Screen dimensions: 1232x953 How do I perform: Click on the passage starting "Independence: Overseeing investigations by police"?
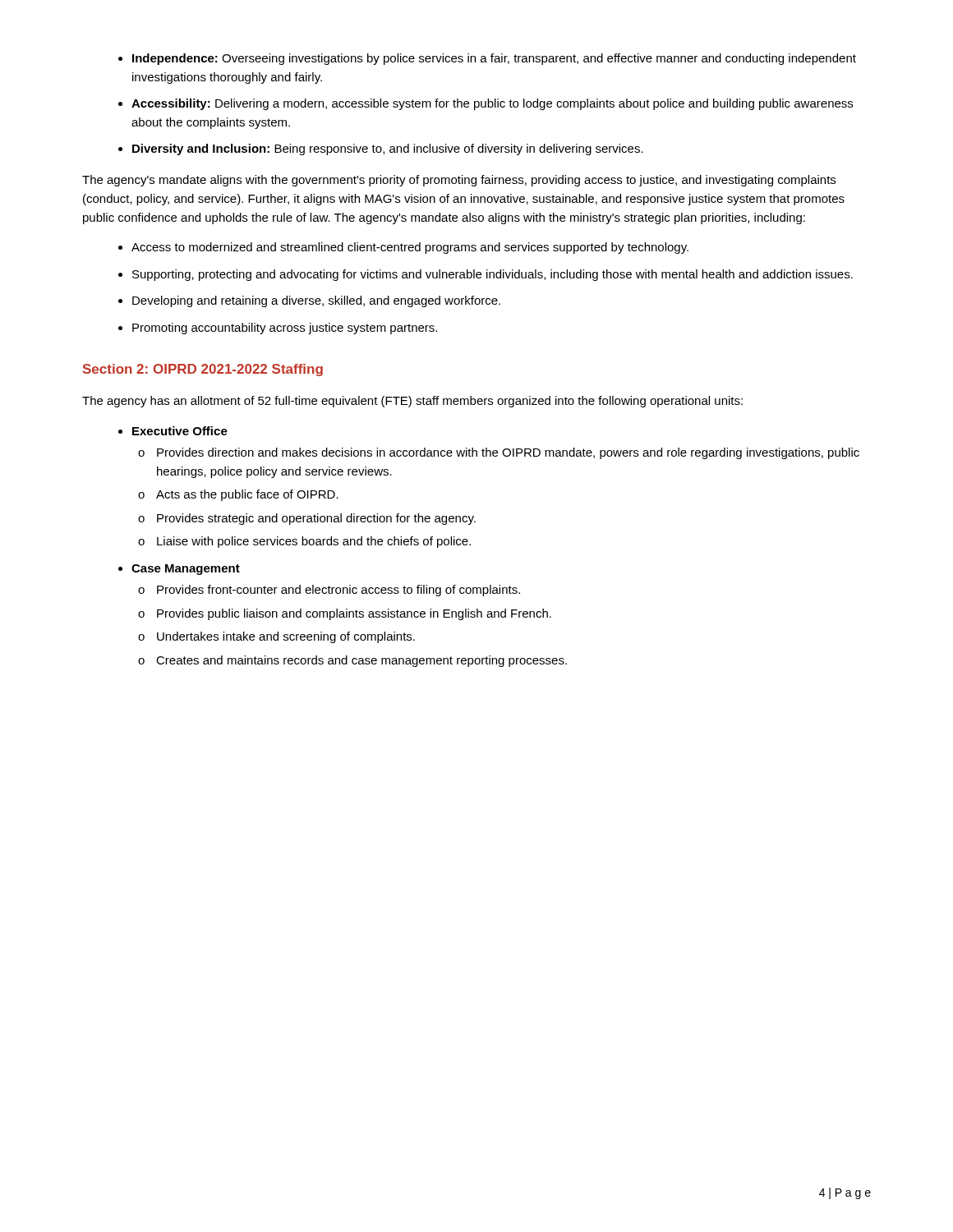tap(494, 67)
